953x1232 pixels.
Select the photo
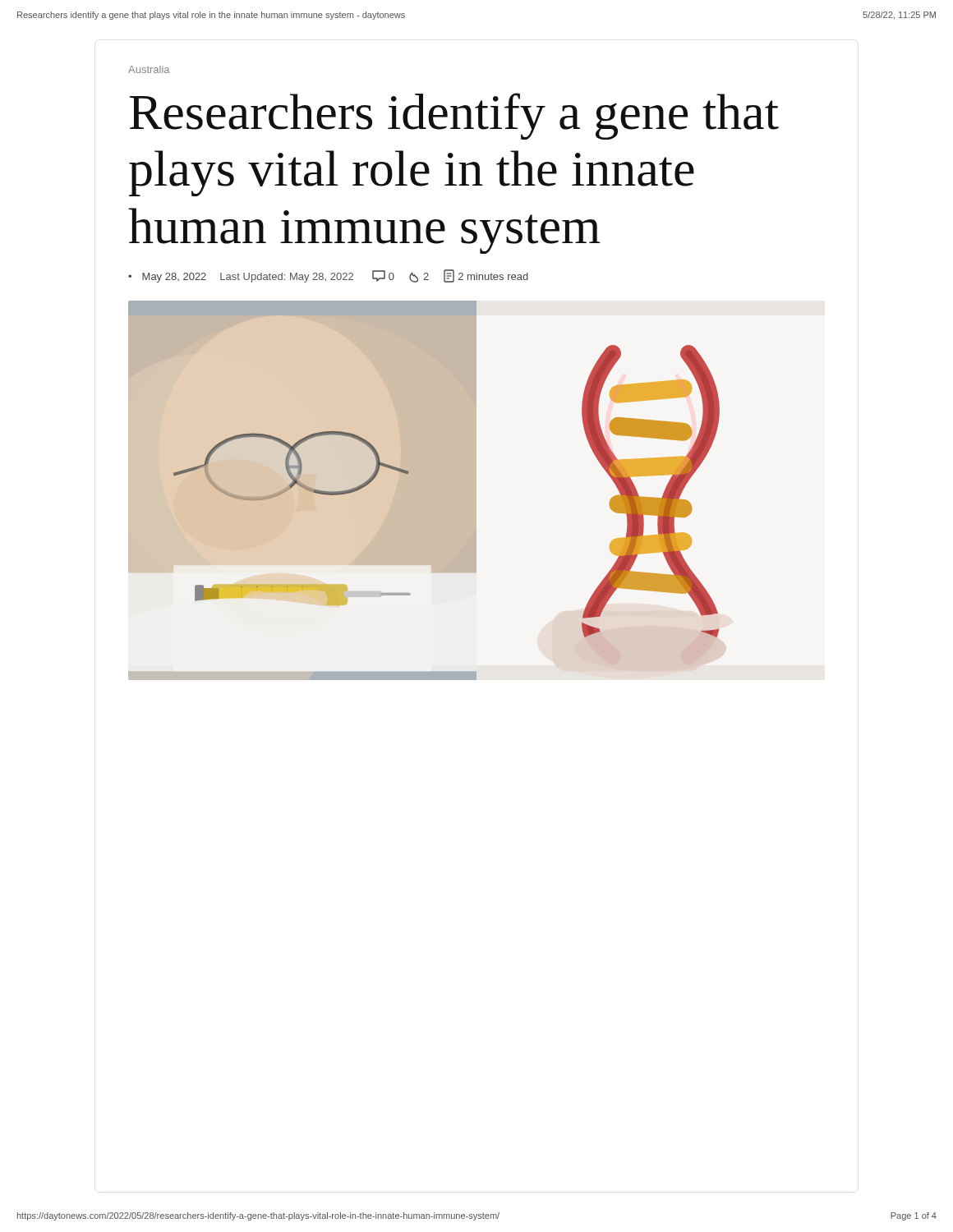[476, 491]
